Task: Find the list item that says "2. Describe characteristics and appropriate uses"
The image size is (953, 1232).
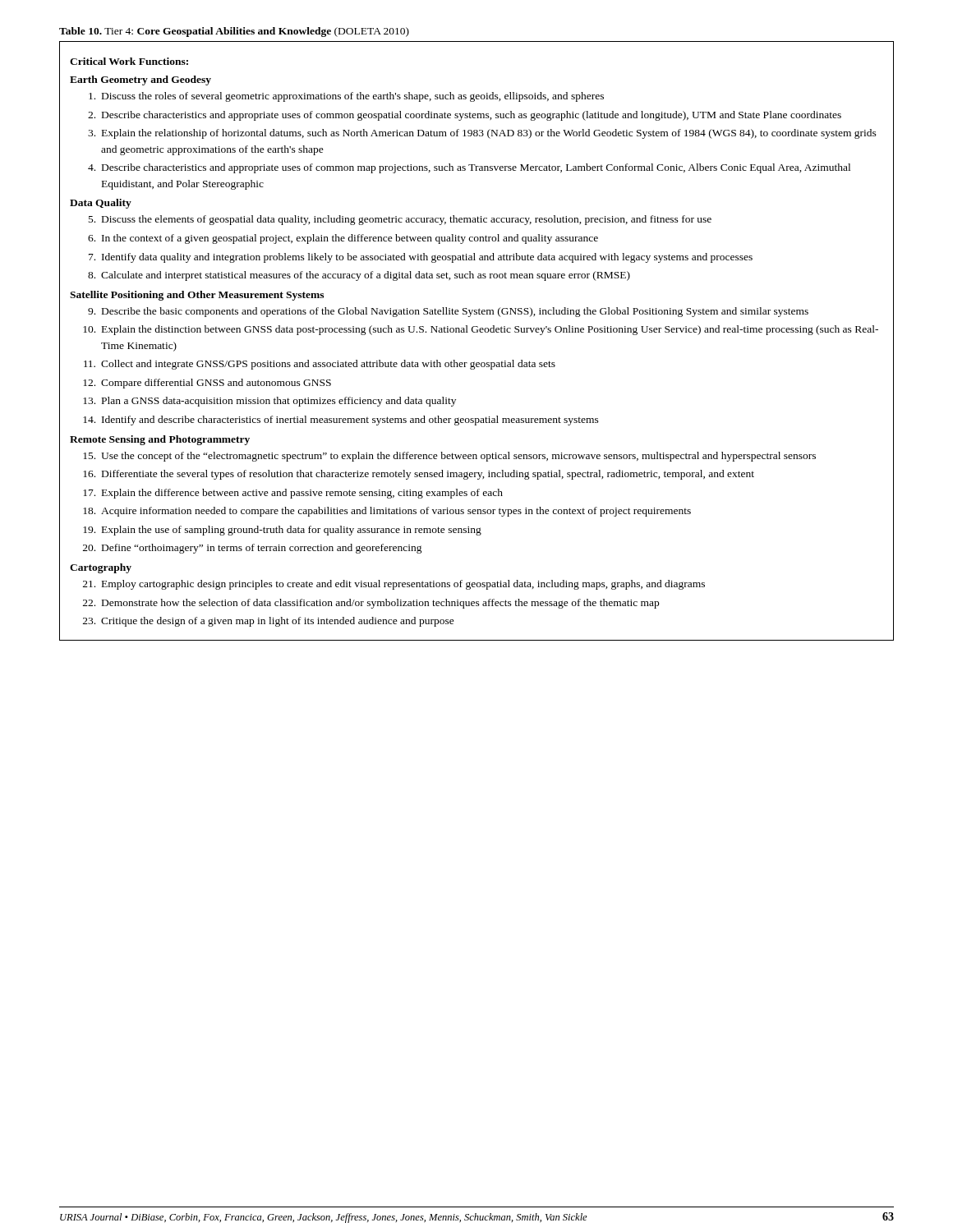Action: [x=476, y=114]
